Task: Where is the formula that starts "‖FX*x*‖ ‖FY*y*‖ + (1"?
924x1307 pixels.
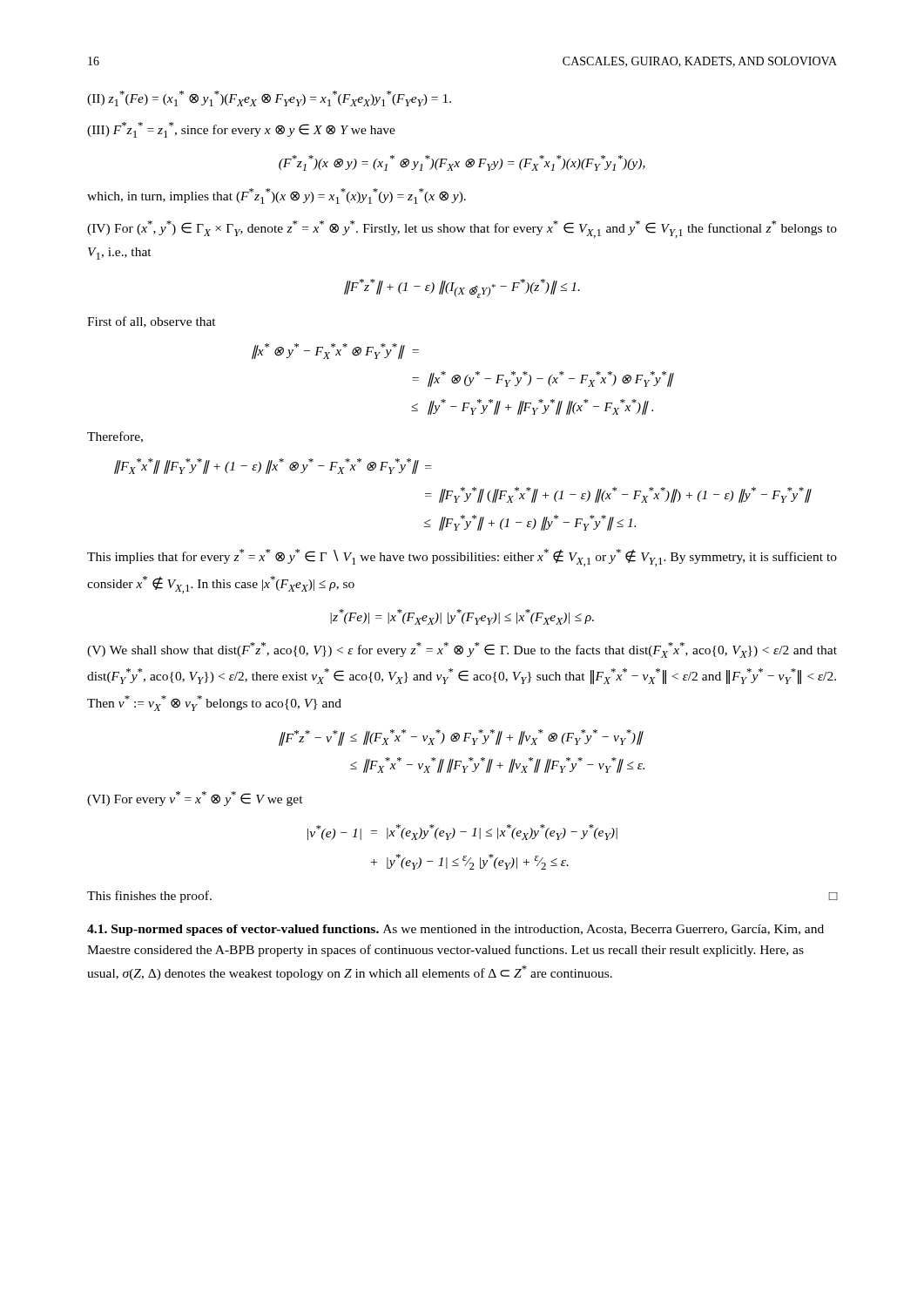Action: (462, 495)
